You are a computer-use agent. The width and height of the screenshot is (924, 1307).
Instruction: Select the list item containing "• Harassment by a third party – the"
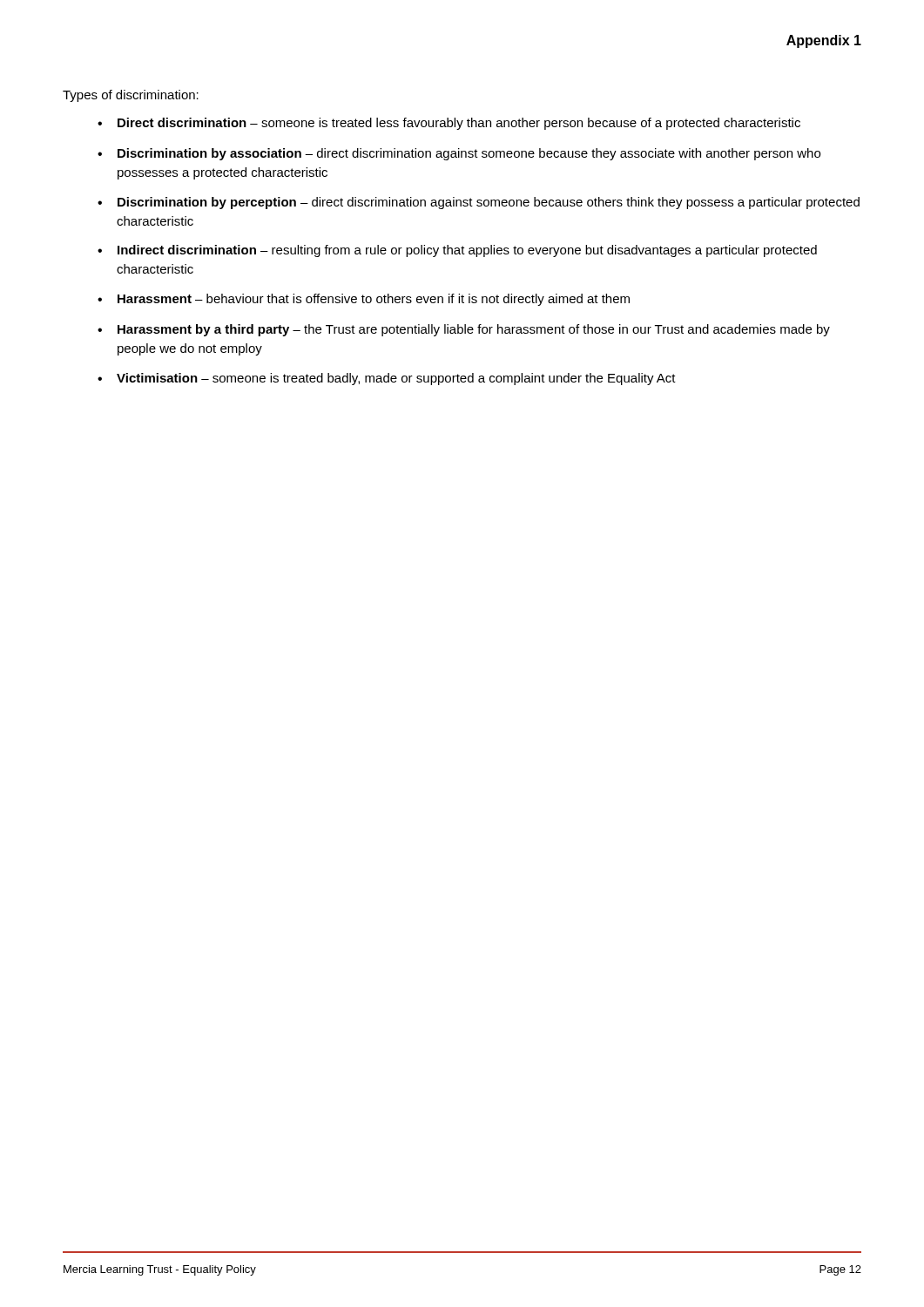coord(479,339)
